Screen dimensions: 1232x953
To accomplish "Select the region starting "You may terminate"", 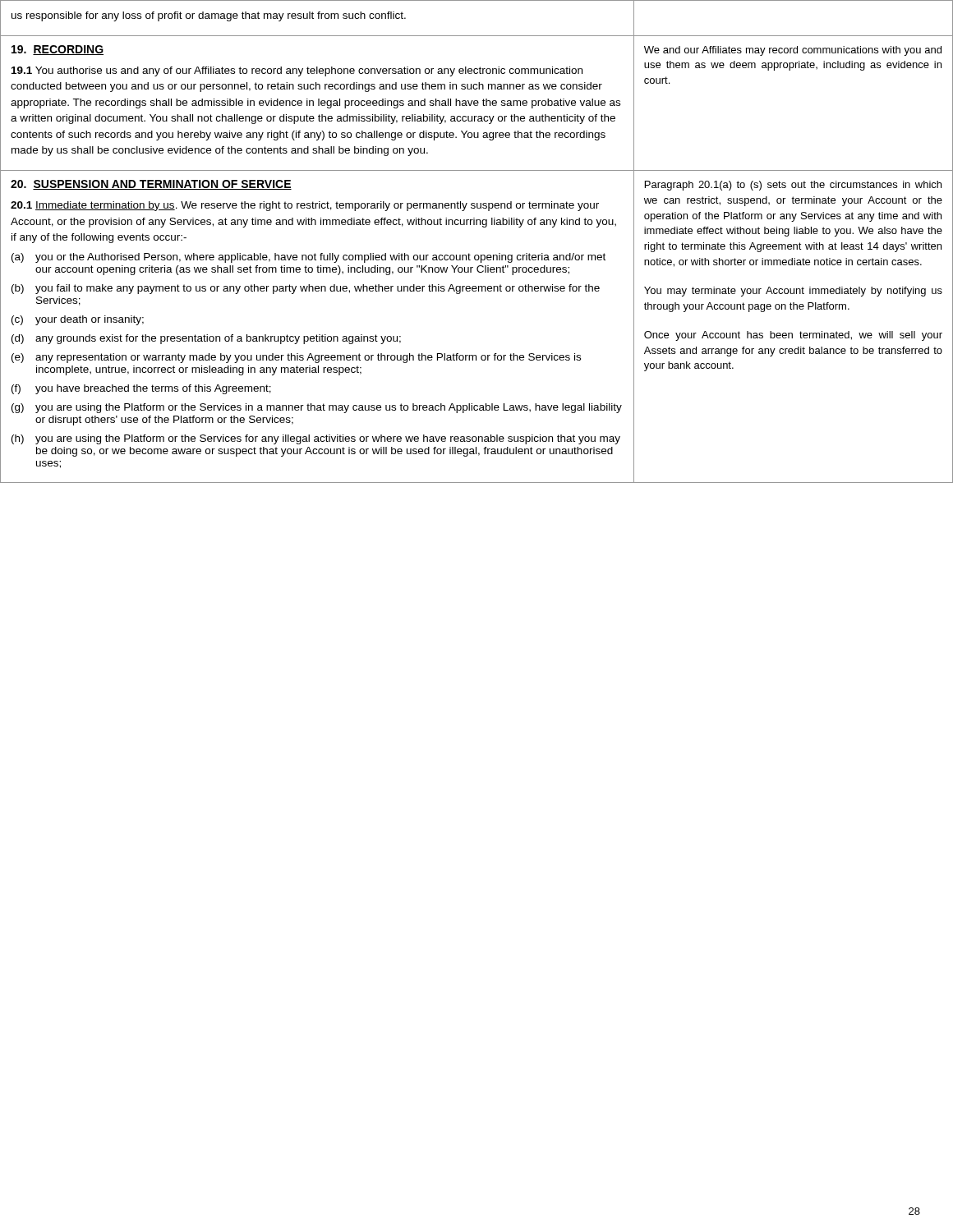I will click(x=793, y=299).
